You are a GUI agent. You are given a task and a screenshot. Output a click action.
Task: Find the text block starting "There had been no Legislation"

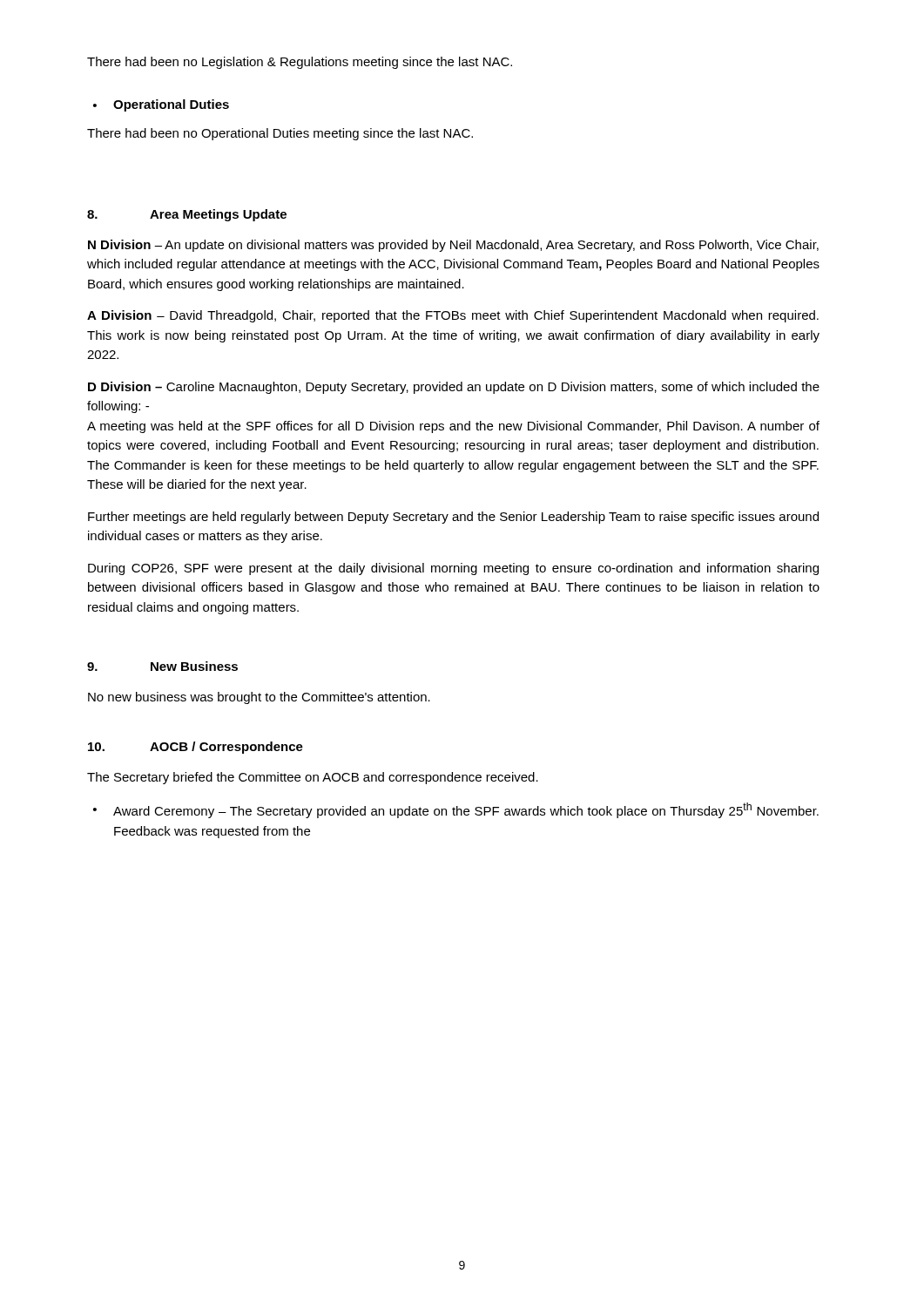click(x=300, y=61)
